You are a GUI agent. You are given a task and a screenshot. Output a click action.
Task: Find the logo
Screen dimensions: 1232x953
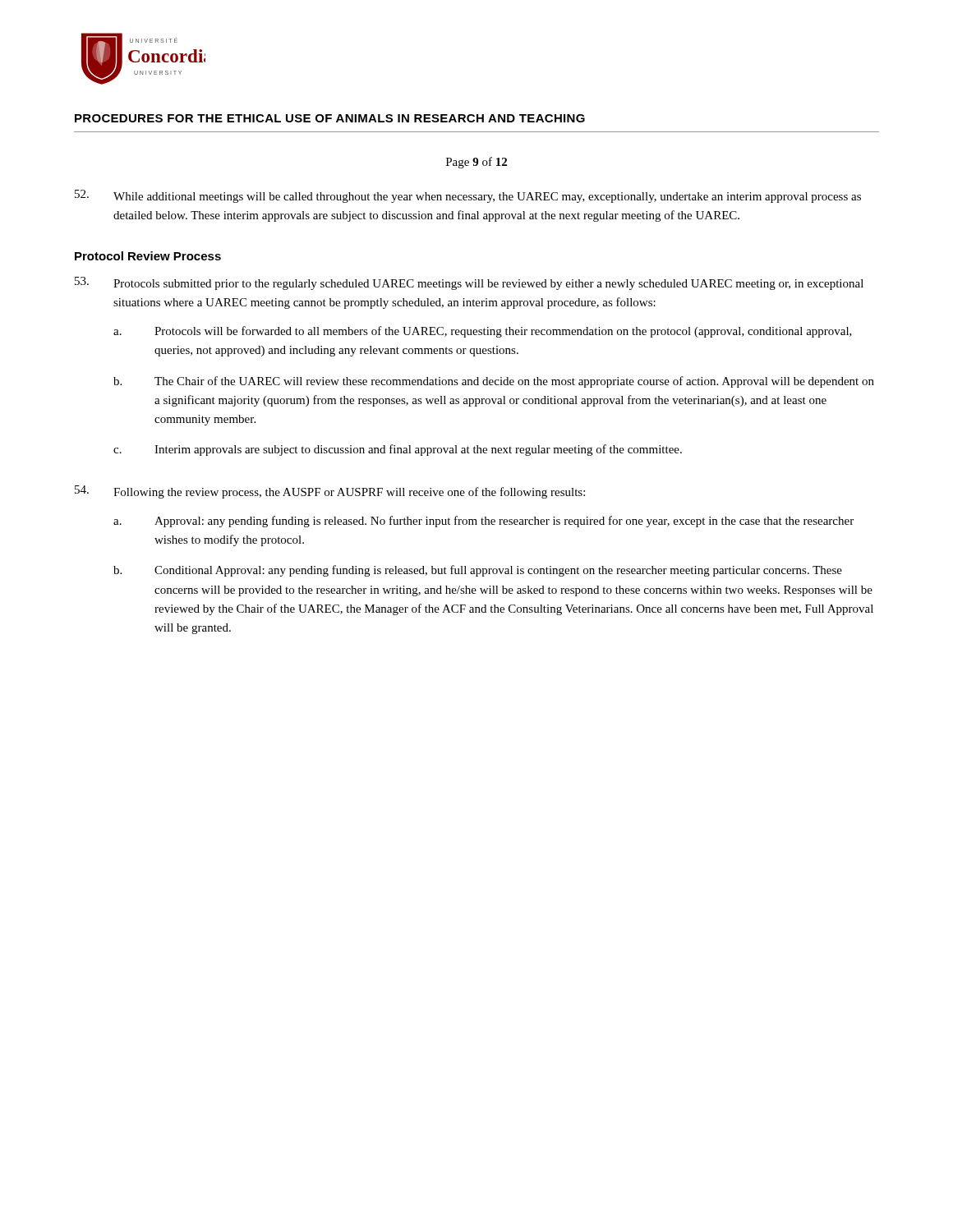pyautogui.click(x=476, y=66)
